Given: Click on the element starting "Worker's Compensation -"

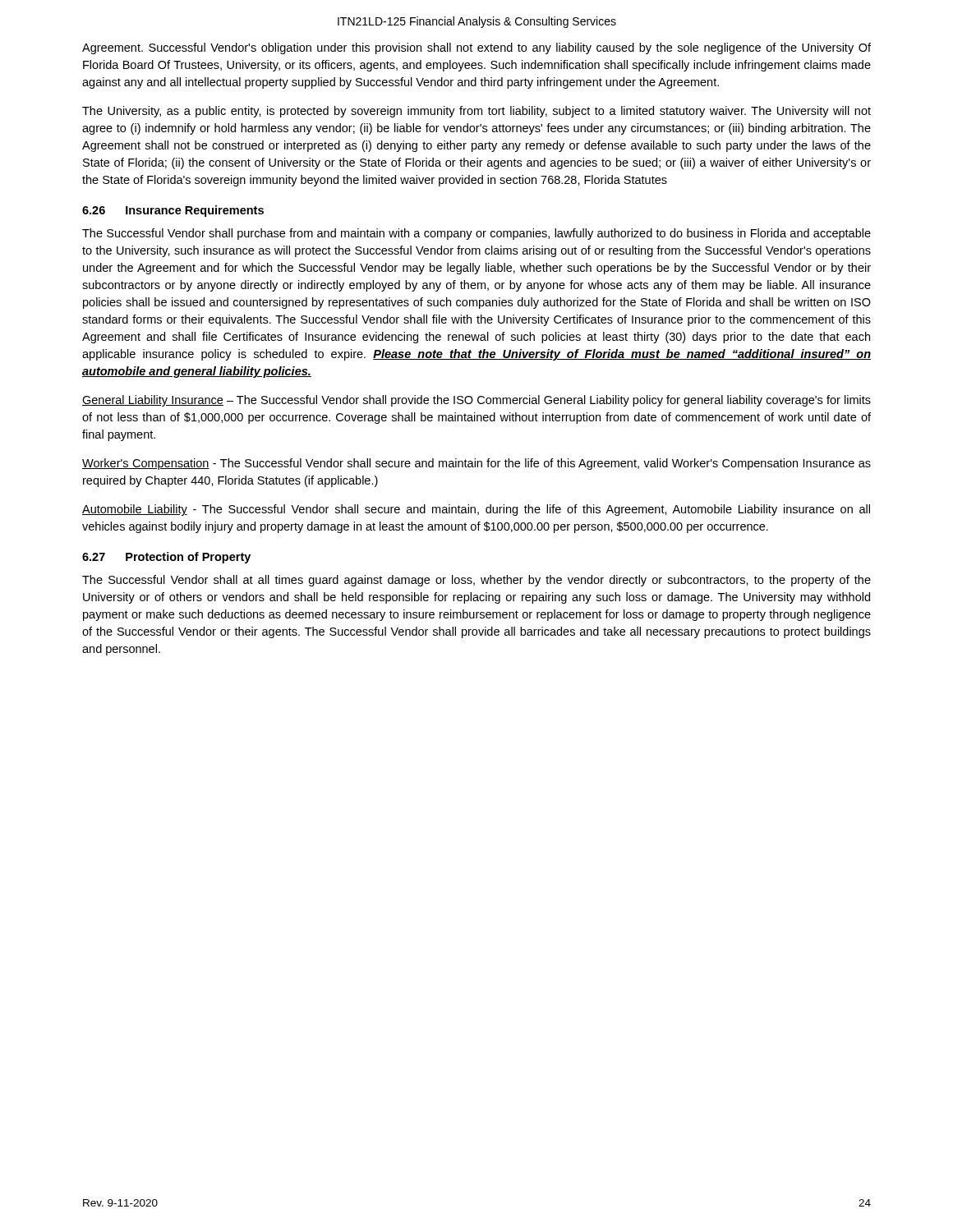Looking at the screenshot, I should tap(476, 473).
